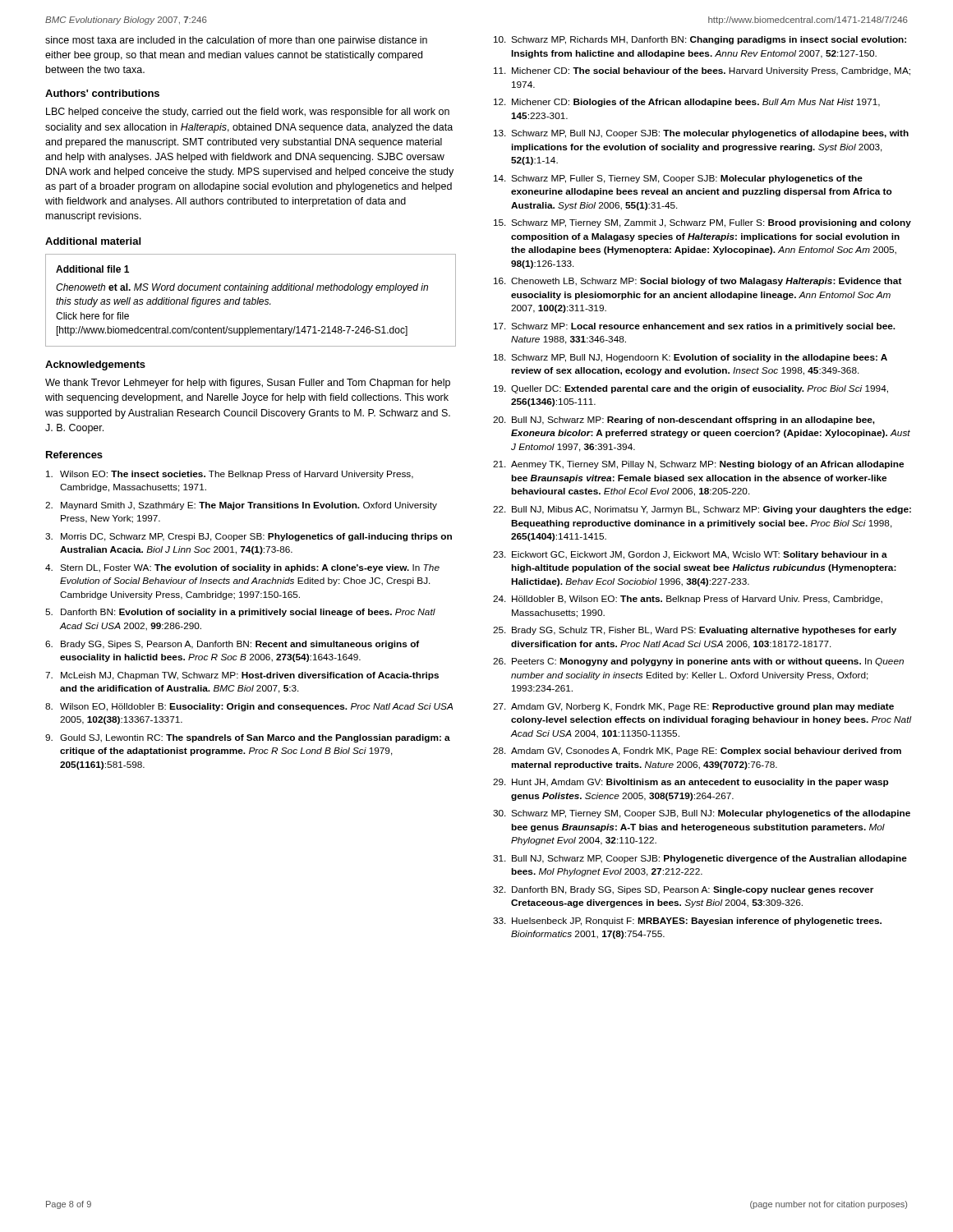Point to the text block starting "16. Chenoweth LB,"
The height and width of the screenshot is (1232, 953).
coord(702,295)
